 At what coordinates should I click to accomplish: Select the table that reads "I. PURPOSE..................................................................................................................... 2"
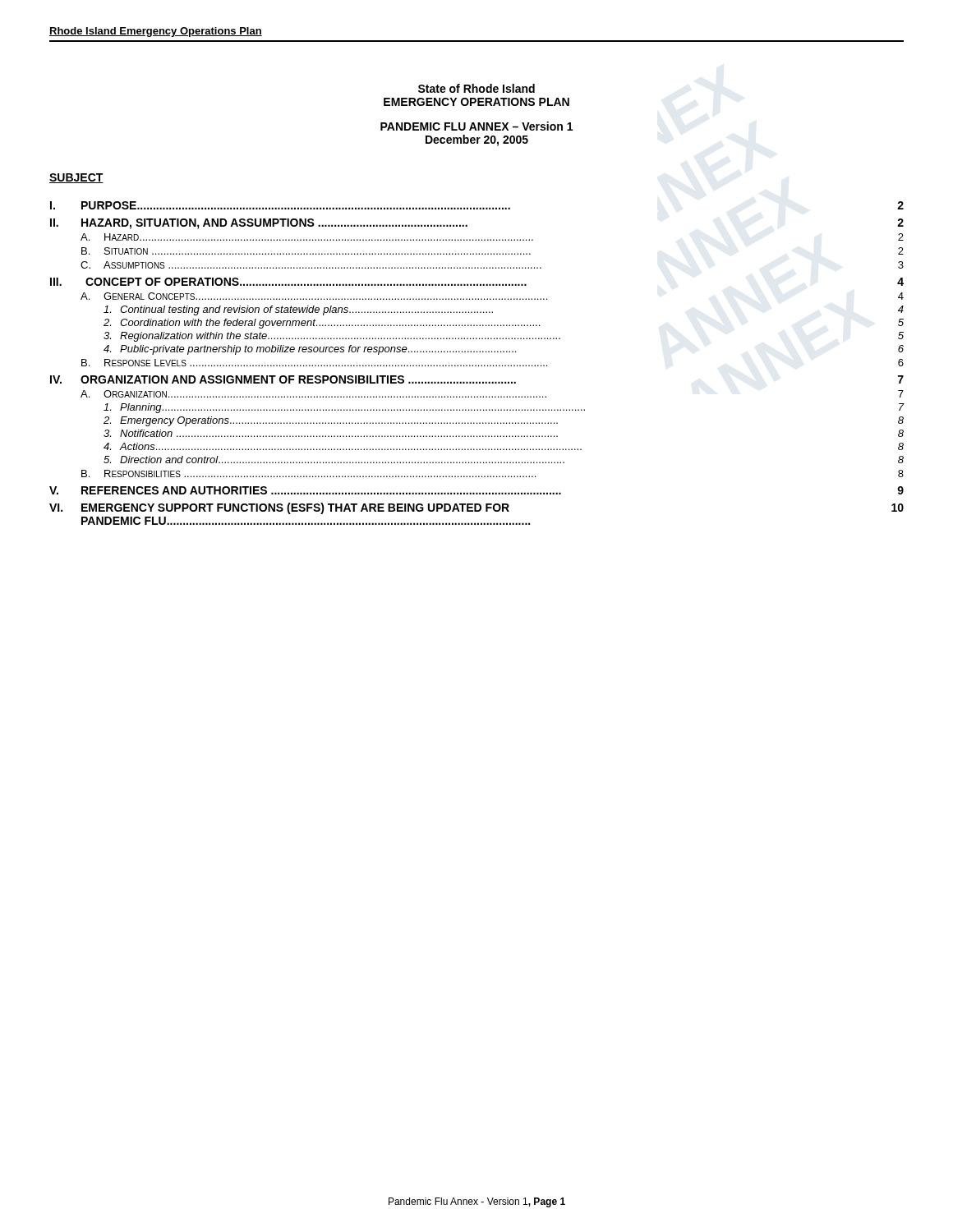(476, 363)
